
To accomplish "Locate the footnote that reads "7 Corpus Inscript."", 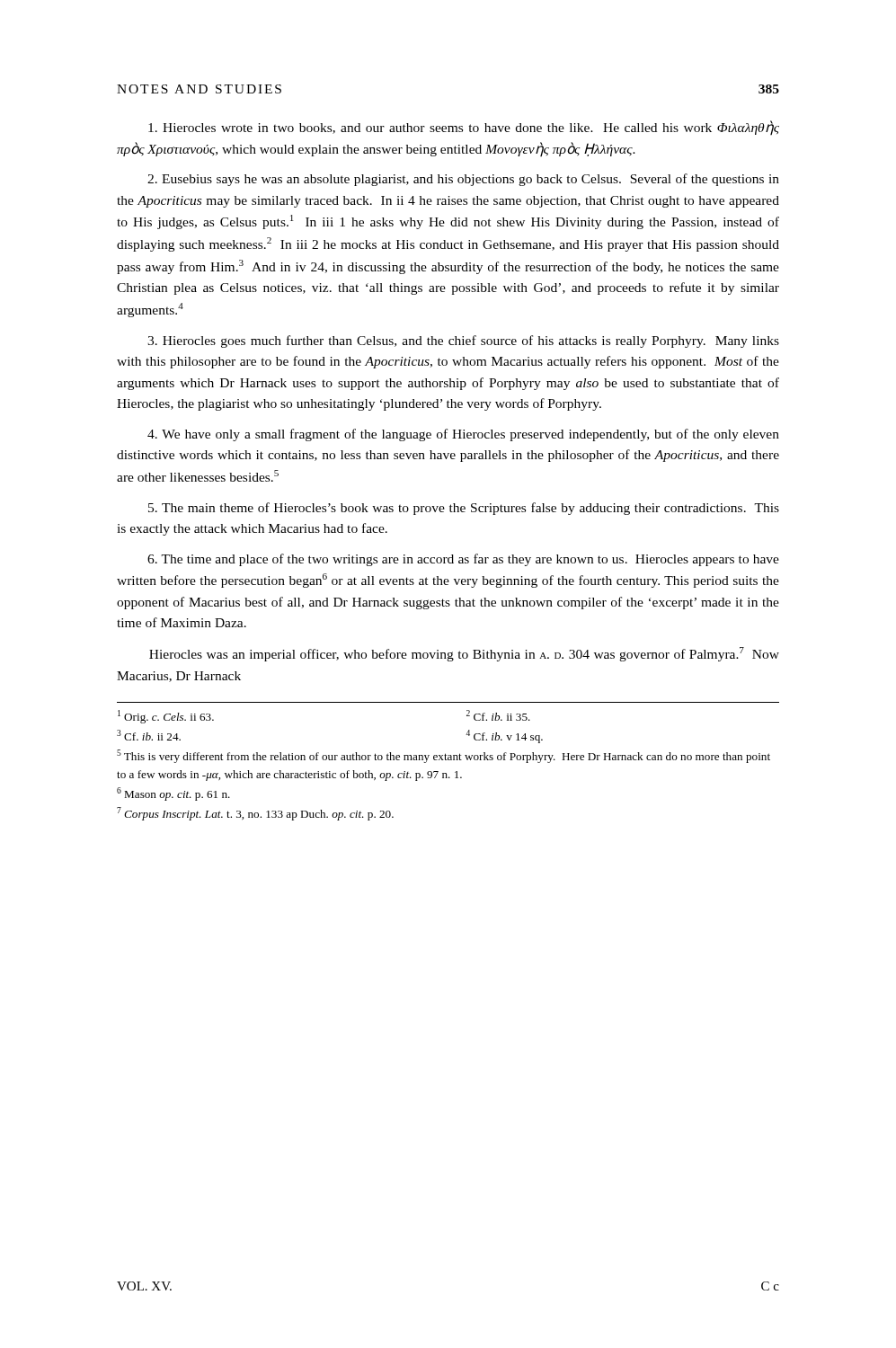I will (x=255, y=814).
